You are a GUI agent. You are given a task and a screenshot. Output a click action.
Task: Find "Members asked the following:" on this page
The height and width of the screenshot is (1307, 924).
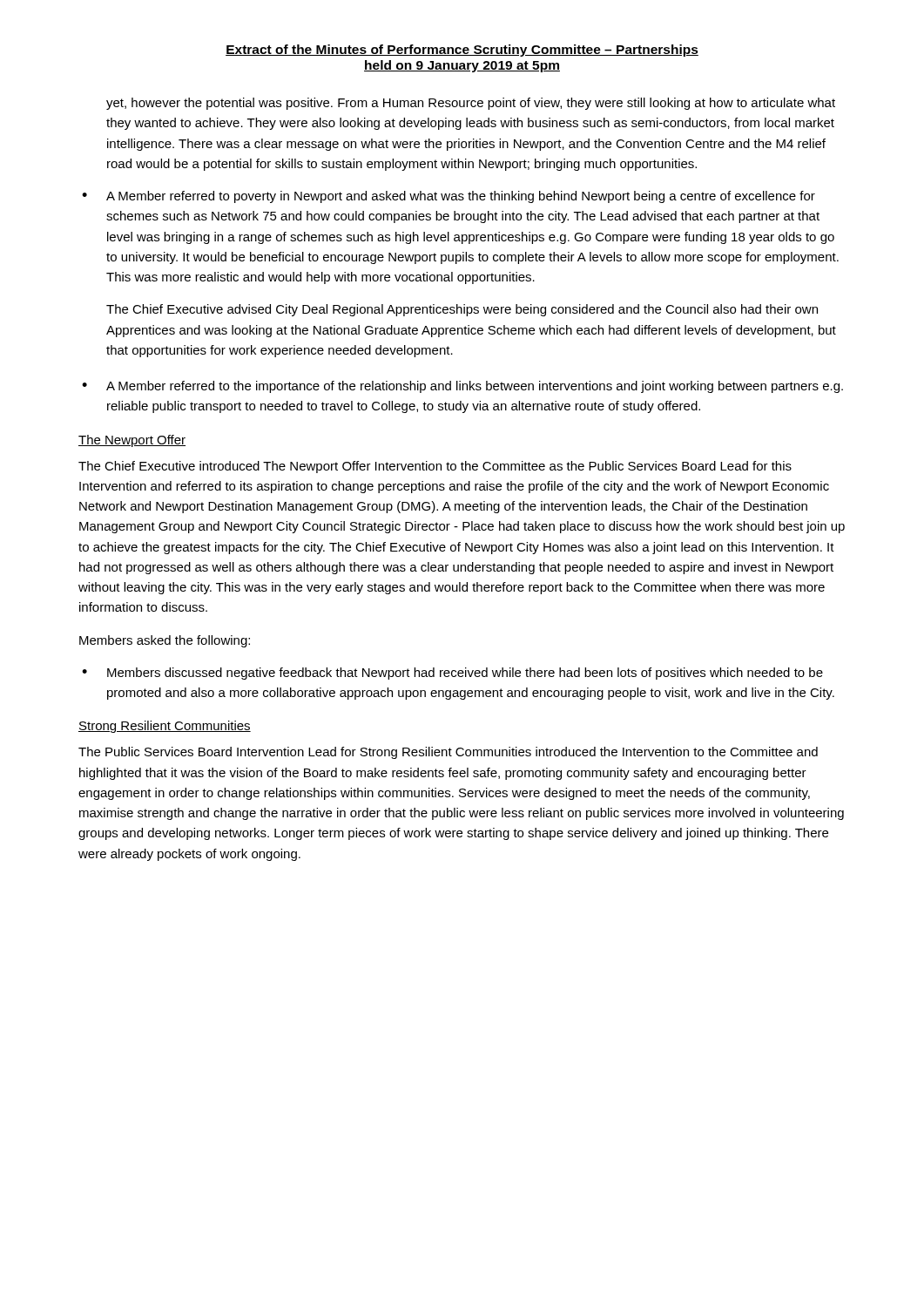(x=165, y=640)
